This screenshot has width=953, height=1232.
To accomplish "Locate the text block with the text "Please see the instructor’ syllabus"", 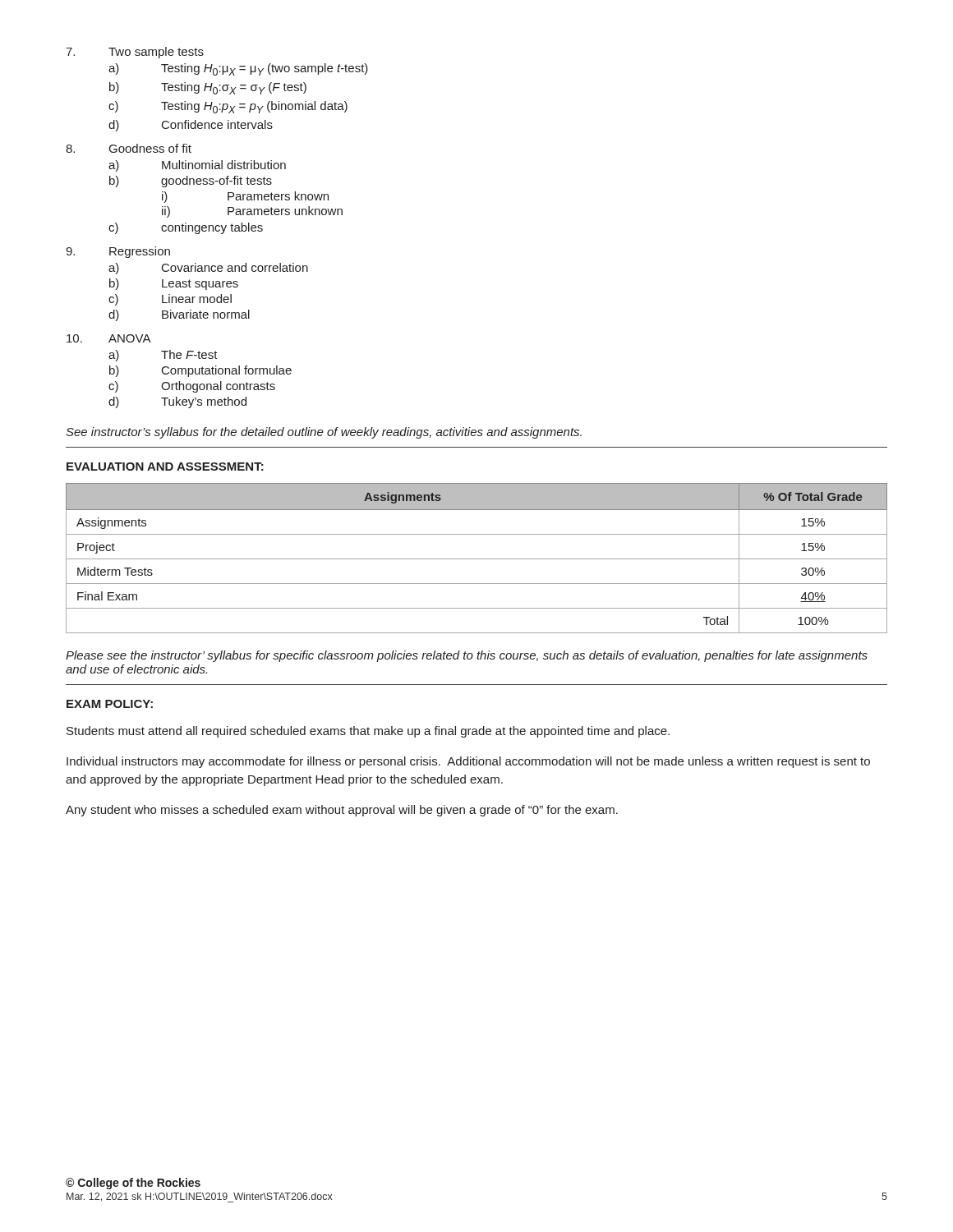I will click(467, 662).
